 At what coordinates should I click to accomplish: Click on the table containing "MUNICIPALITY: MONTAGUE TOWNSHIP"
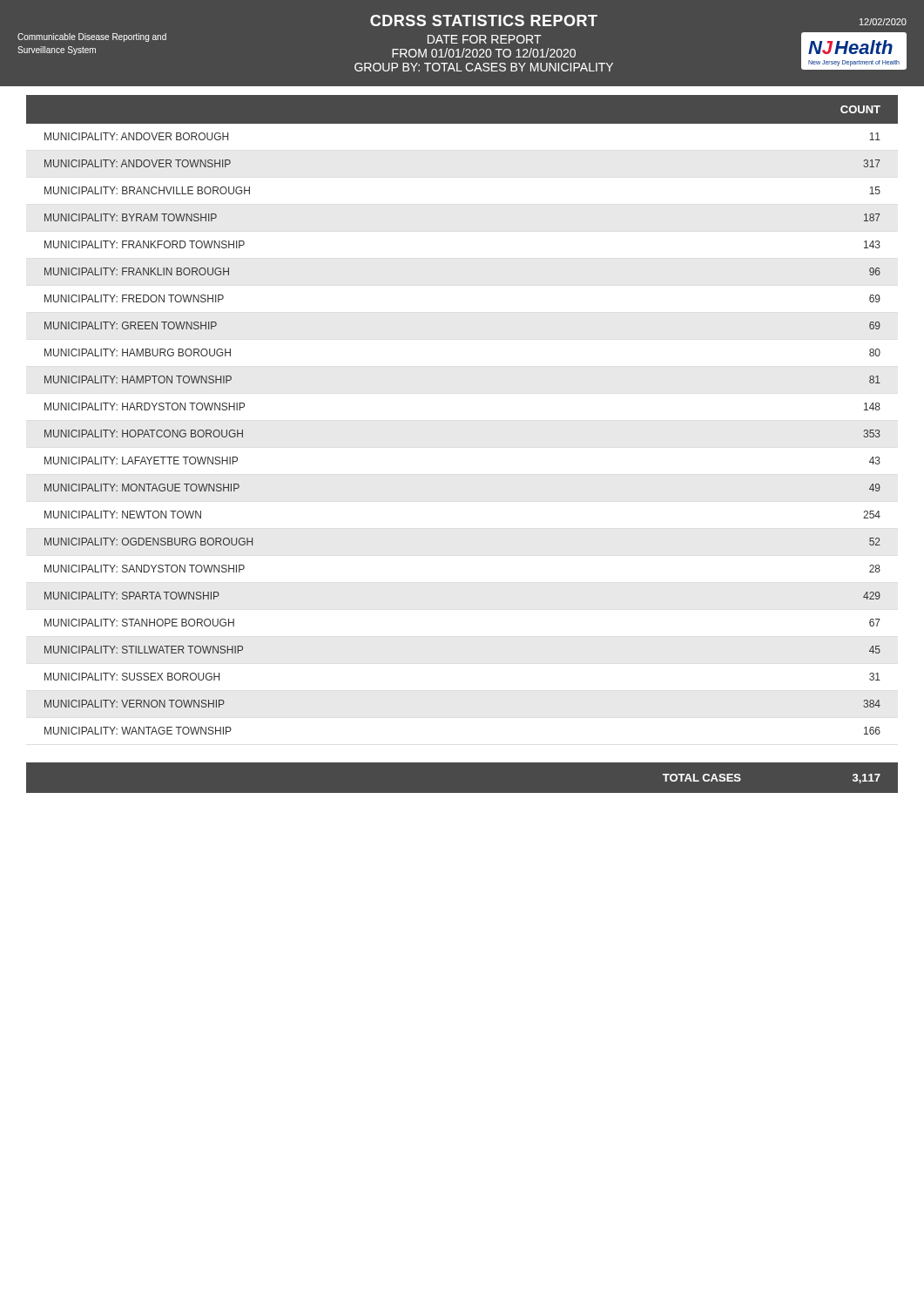point(462,444)
